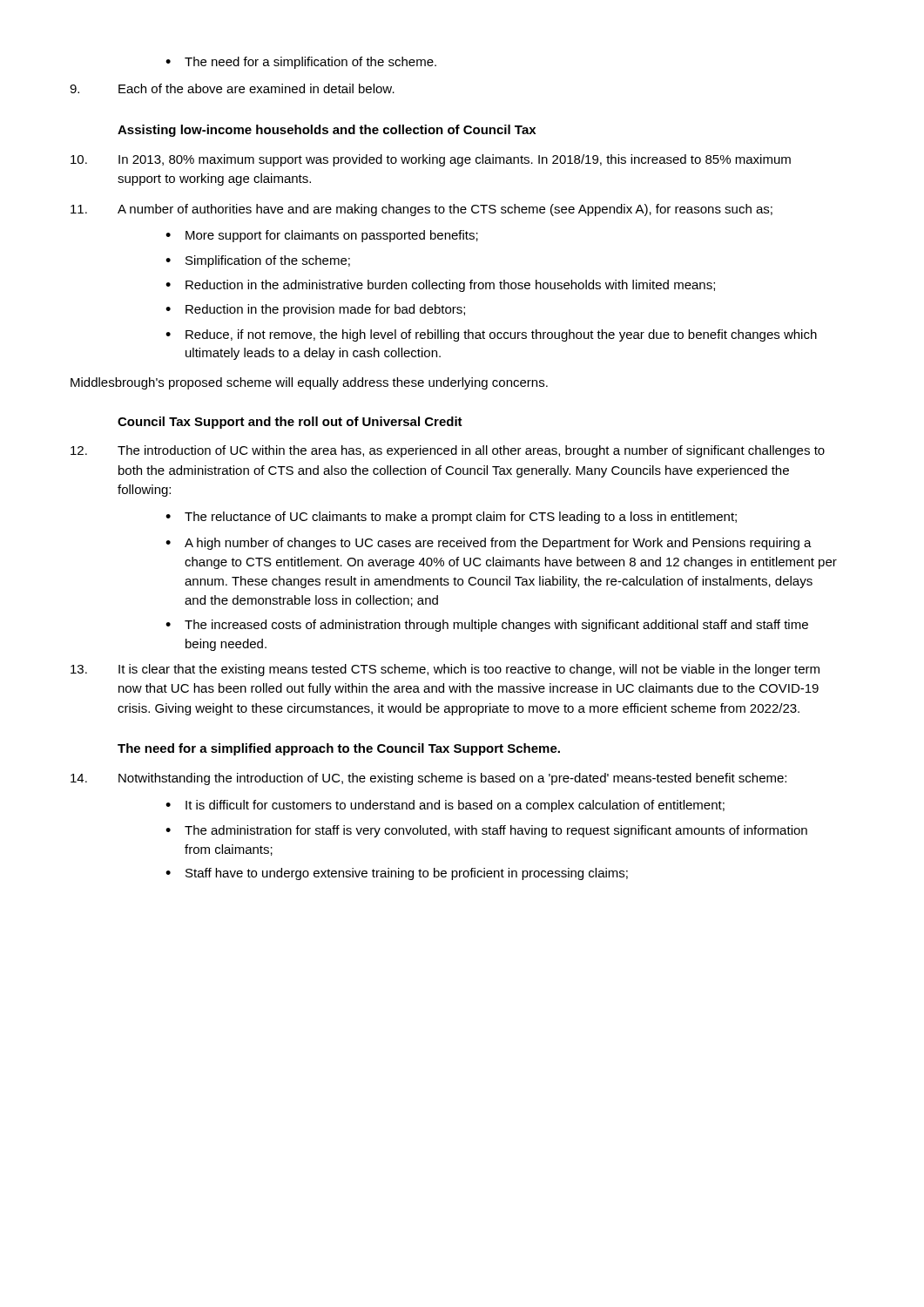Locate the list item containing "9. Each of"

click(x=232, y=89)
